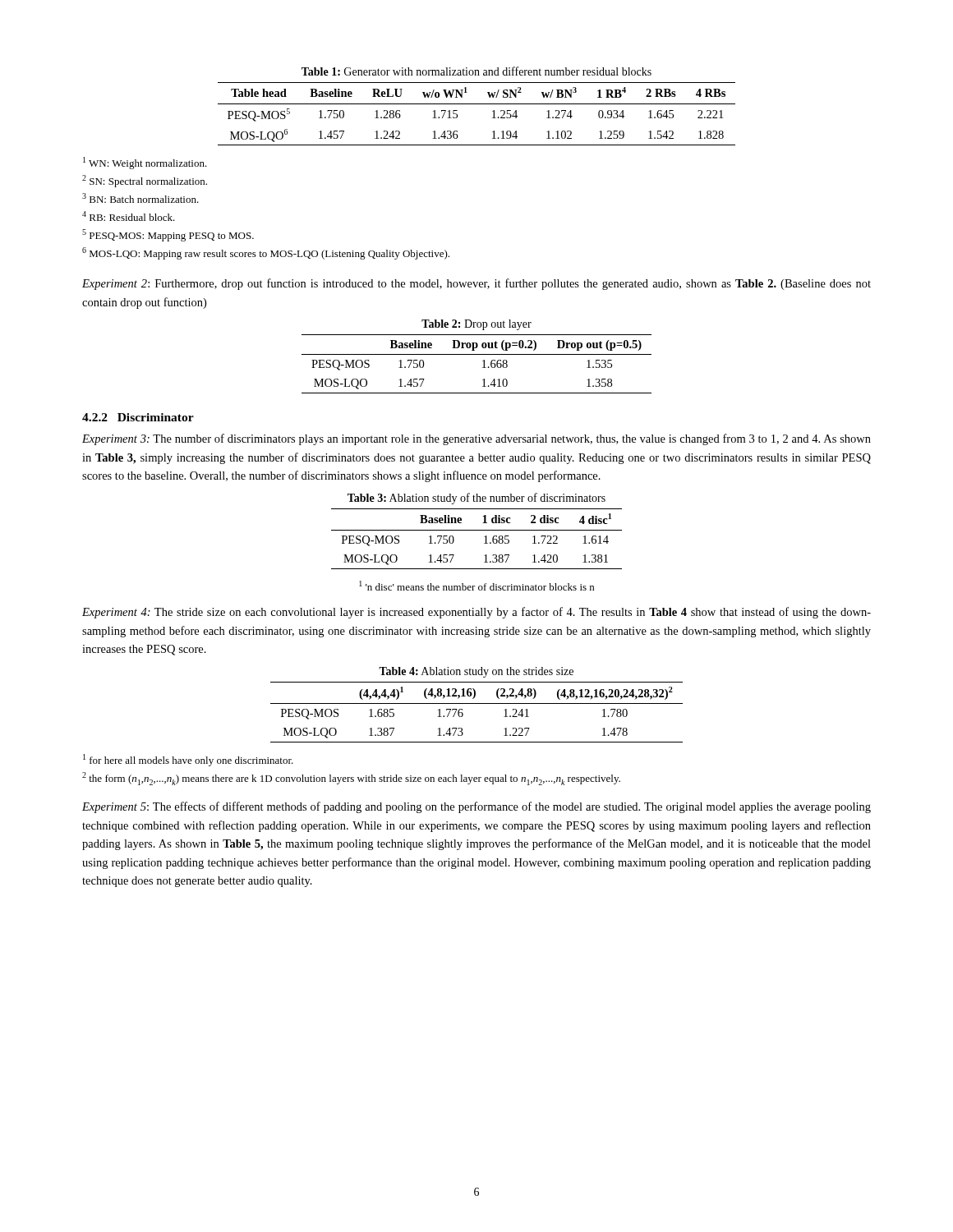Locate the caption that opens with "Table 3: Ablation study of the"
This screenshot has width=953, height=1232.
476,498
